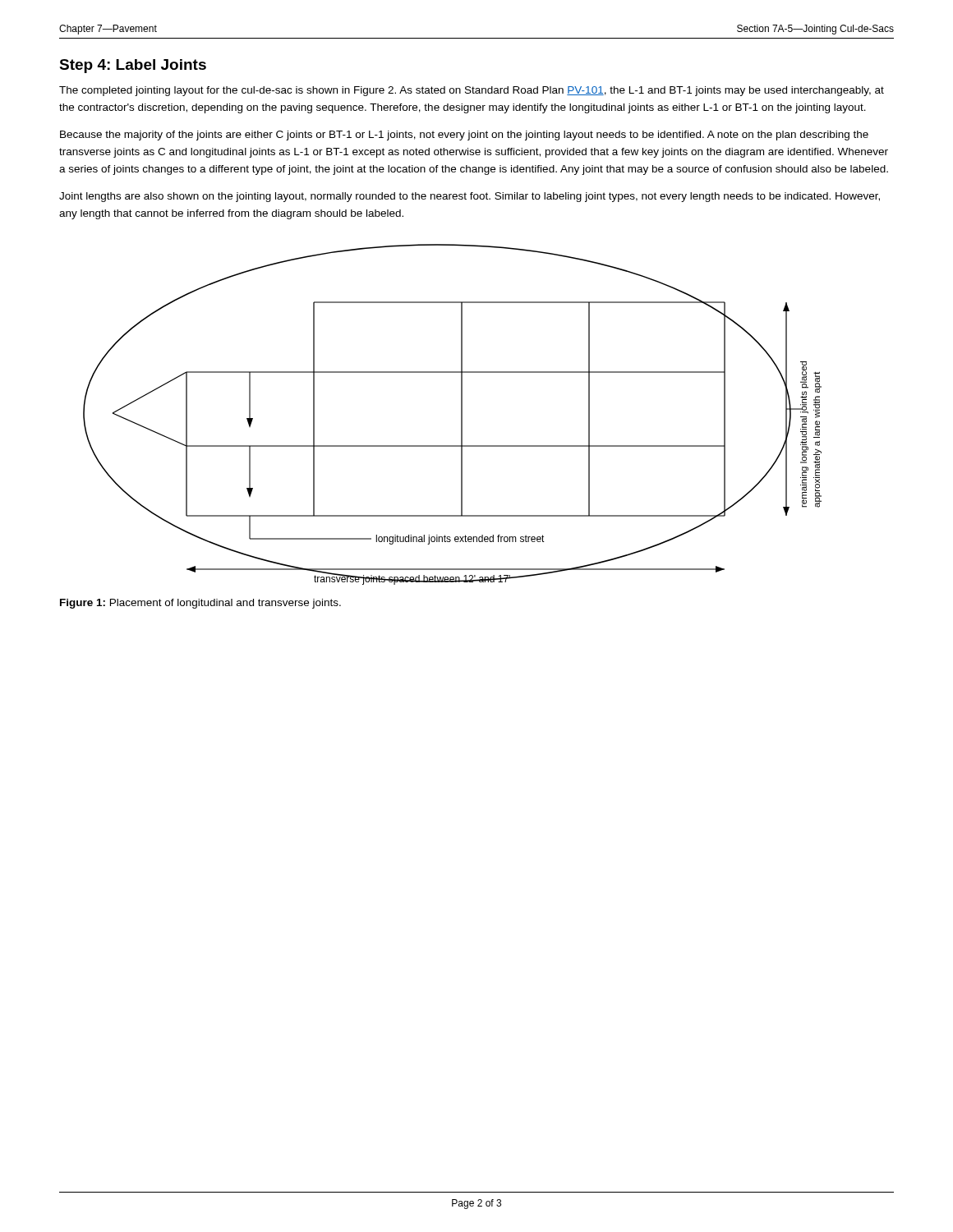Screen dimensions: 1232x953
Task: Select the passage starting "Because the majority of the joints are"
Action: [474, 151]
